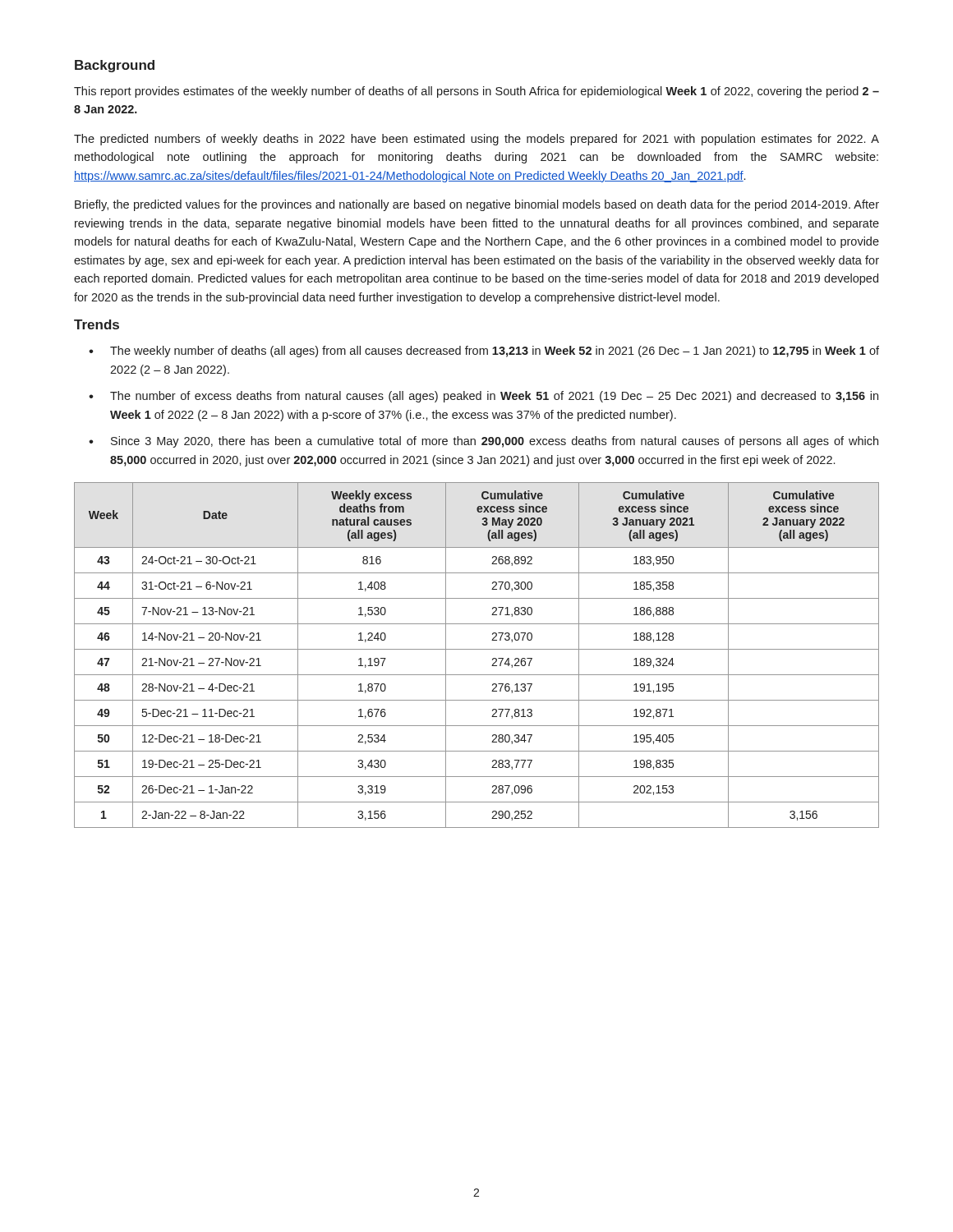Click on the list item with the text "• Since 3 May 2020, there has been"

tap(484, 450)
